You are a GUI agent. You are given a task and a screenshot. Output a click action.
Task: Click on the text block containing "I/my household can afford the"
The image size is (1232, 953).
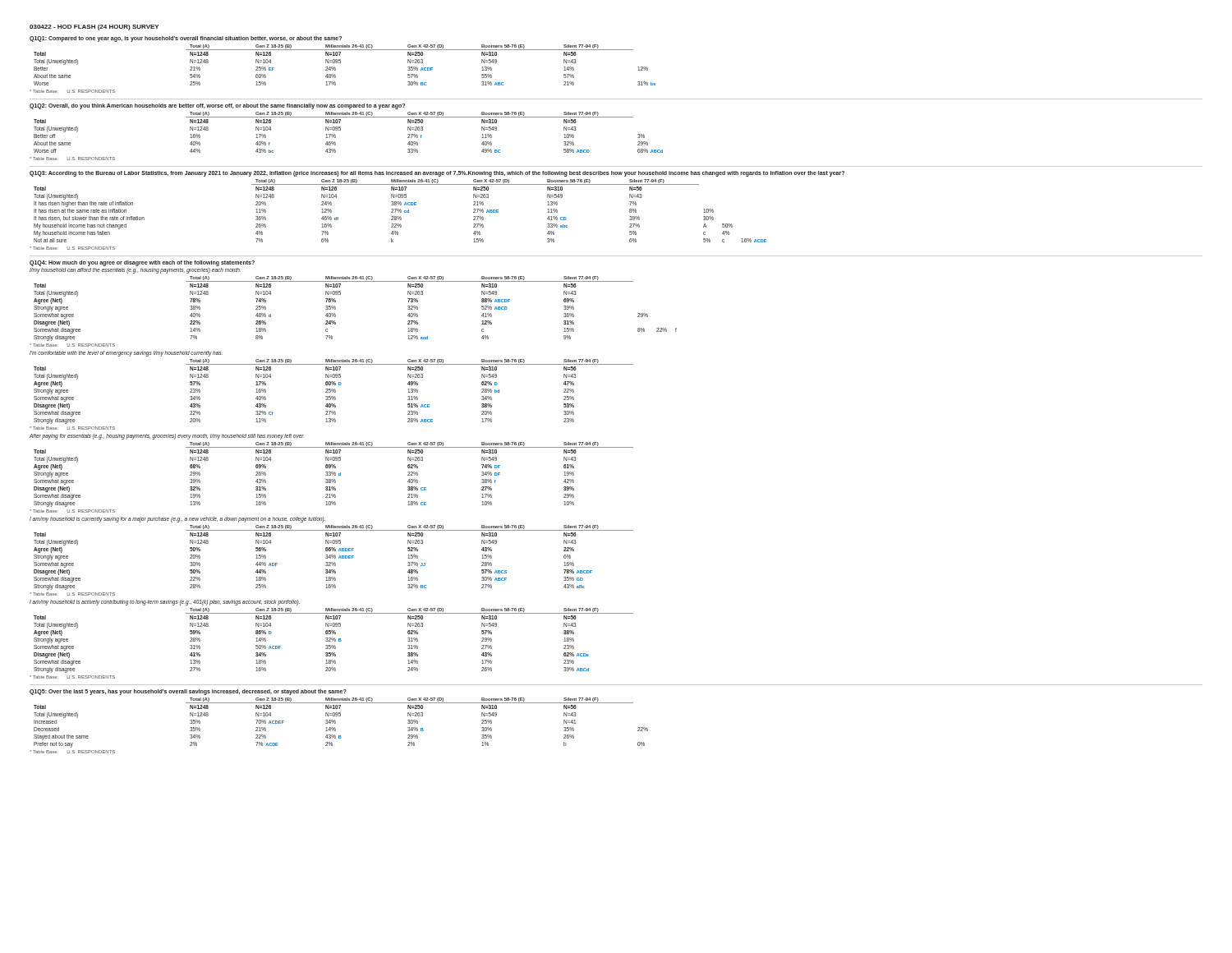point(135,270)
